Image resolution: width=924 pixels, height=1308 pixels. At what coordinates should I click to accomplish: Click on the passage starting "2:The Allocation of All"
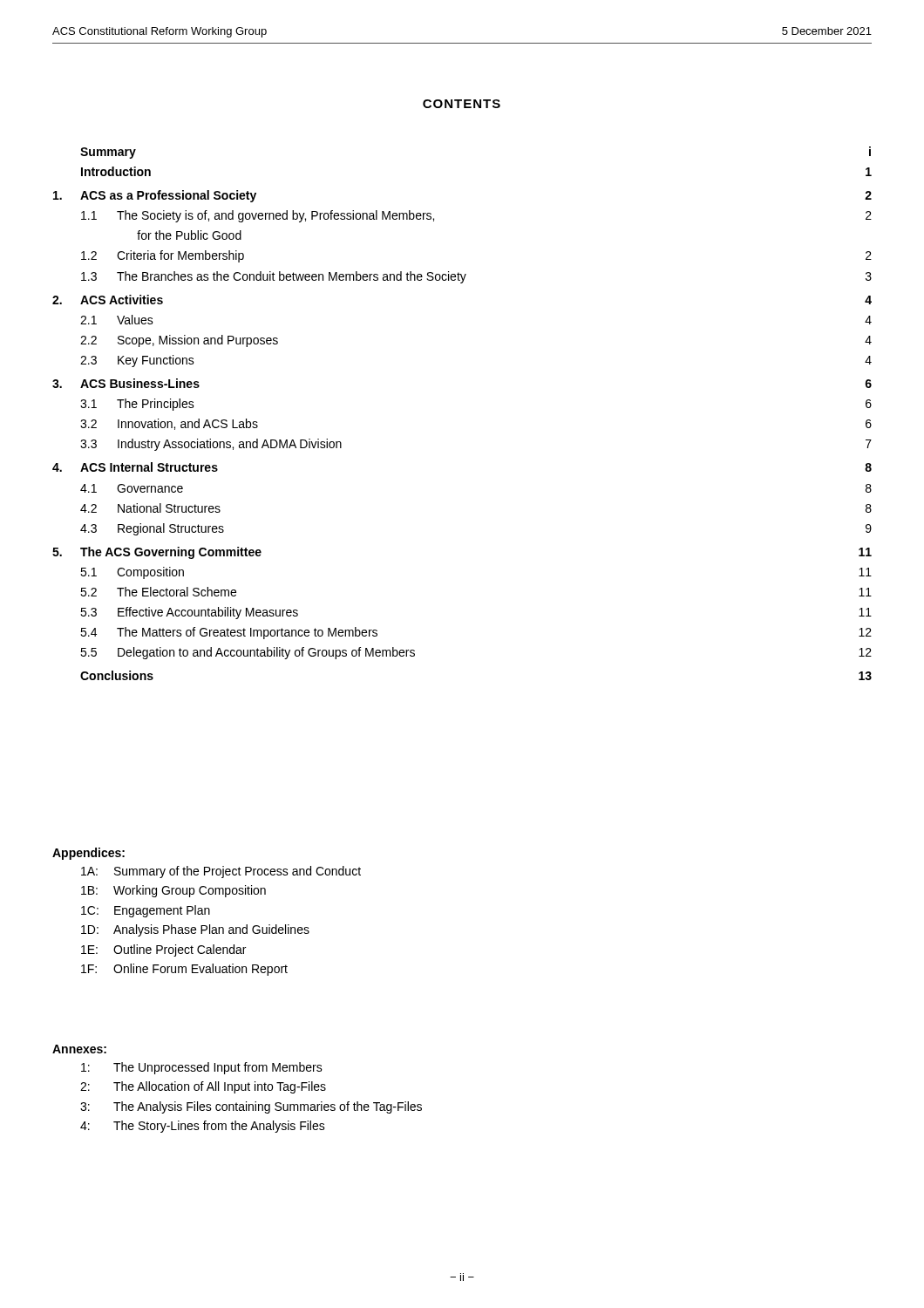203,1087
